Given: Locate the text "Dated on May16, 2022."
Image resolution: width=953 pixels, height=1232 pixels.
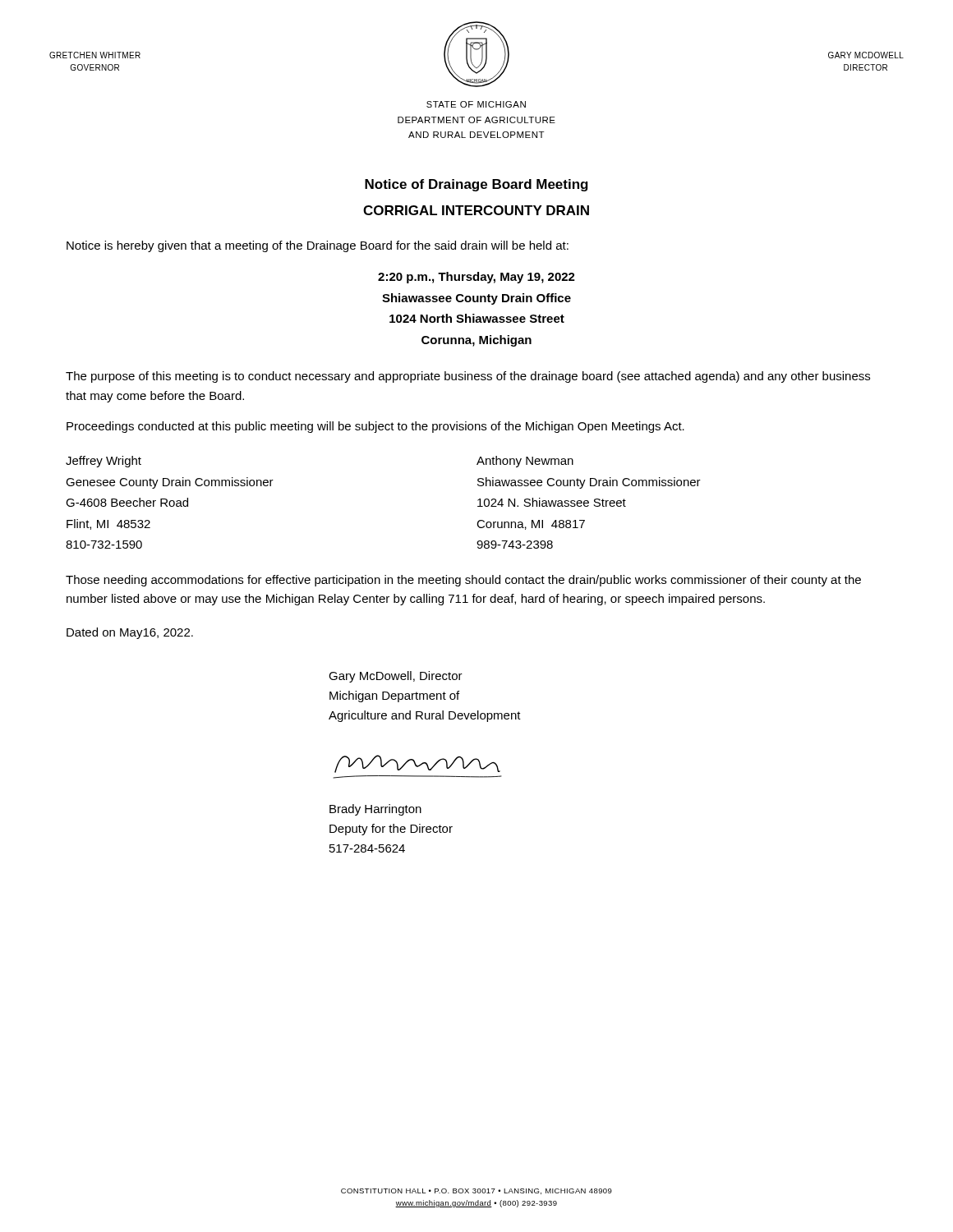Looking at the screenshot, I should (x=130, y=632).
